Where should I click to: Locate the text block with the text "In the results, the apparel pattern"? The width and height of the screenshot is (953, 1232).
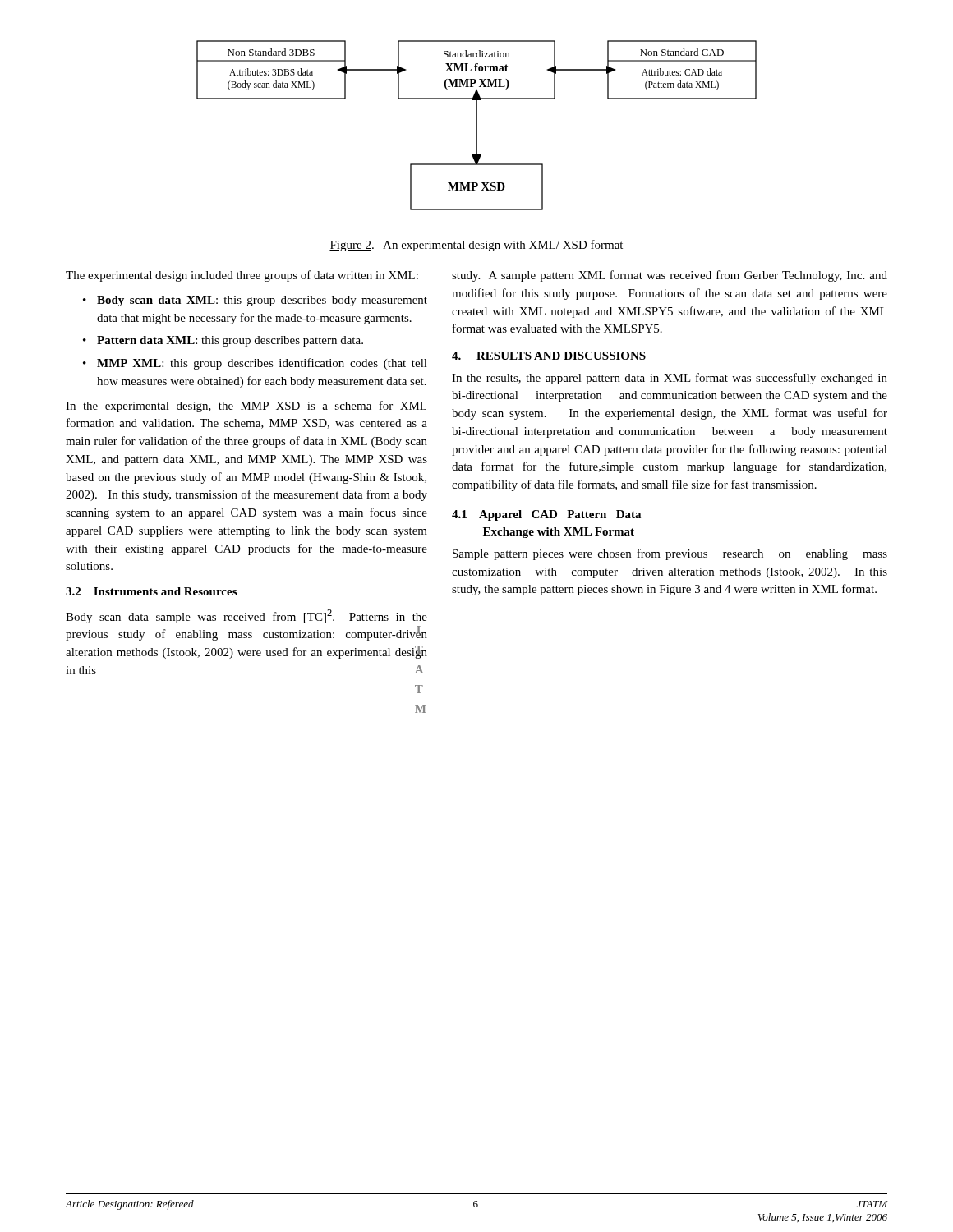[x=670, y=432]
